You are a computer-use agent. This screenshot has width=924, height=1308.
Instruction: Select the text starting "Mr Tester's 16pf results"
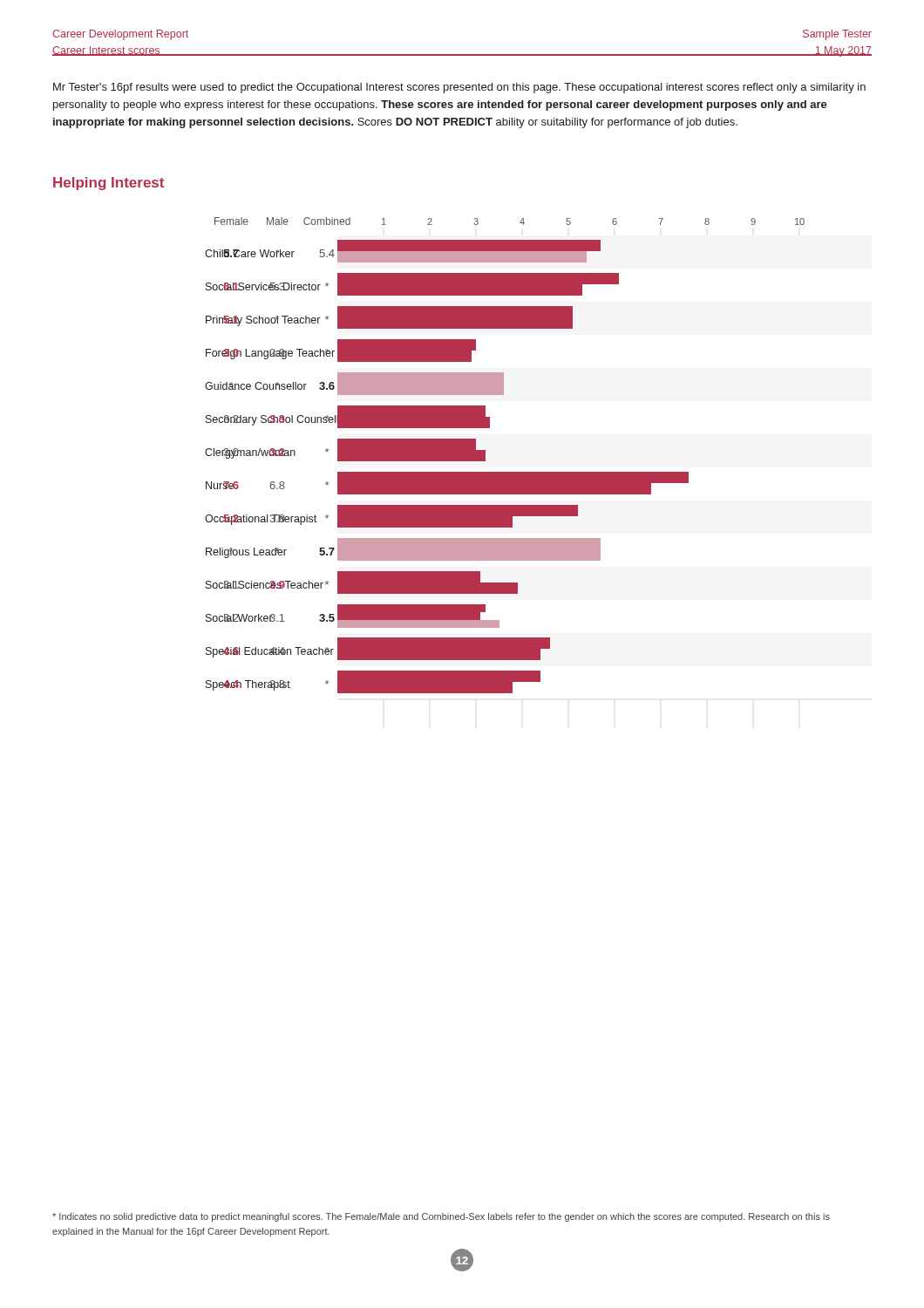pos(459,104)
